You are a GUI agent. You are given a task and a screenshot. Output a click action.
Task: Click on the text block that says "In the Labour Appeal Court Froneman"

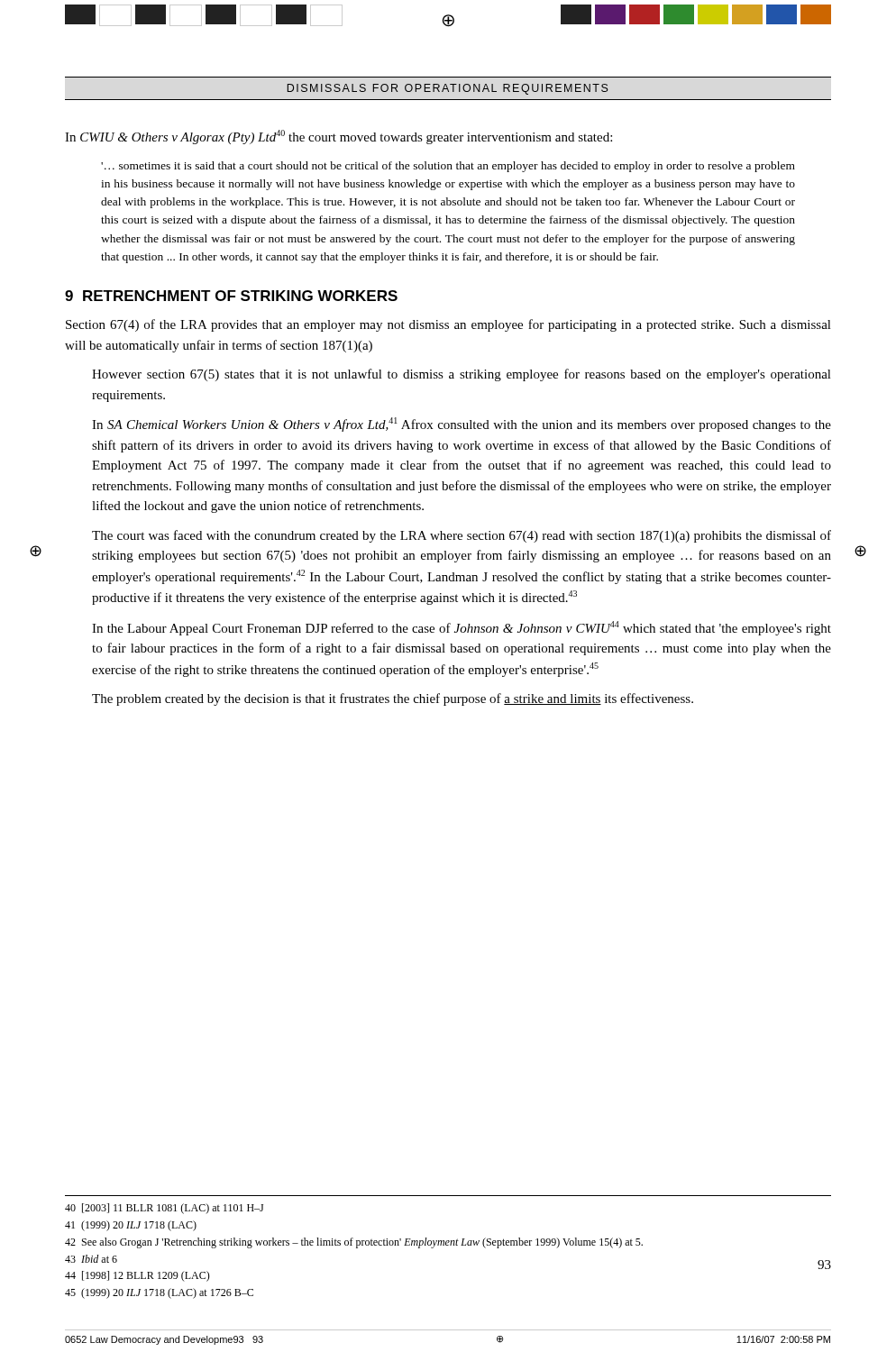(462, 648)
